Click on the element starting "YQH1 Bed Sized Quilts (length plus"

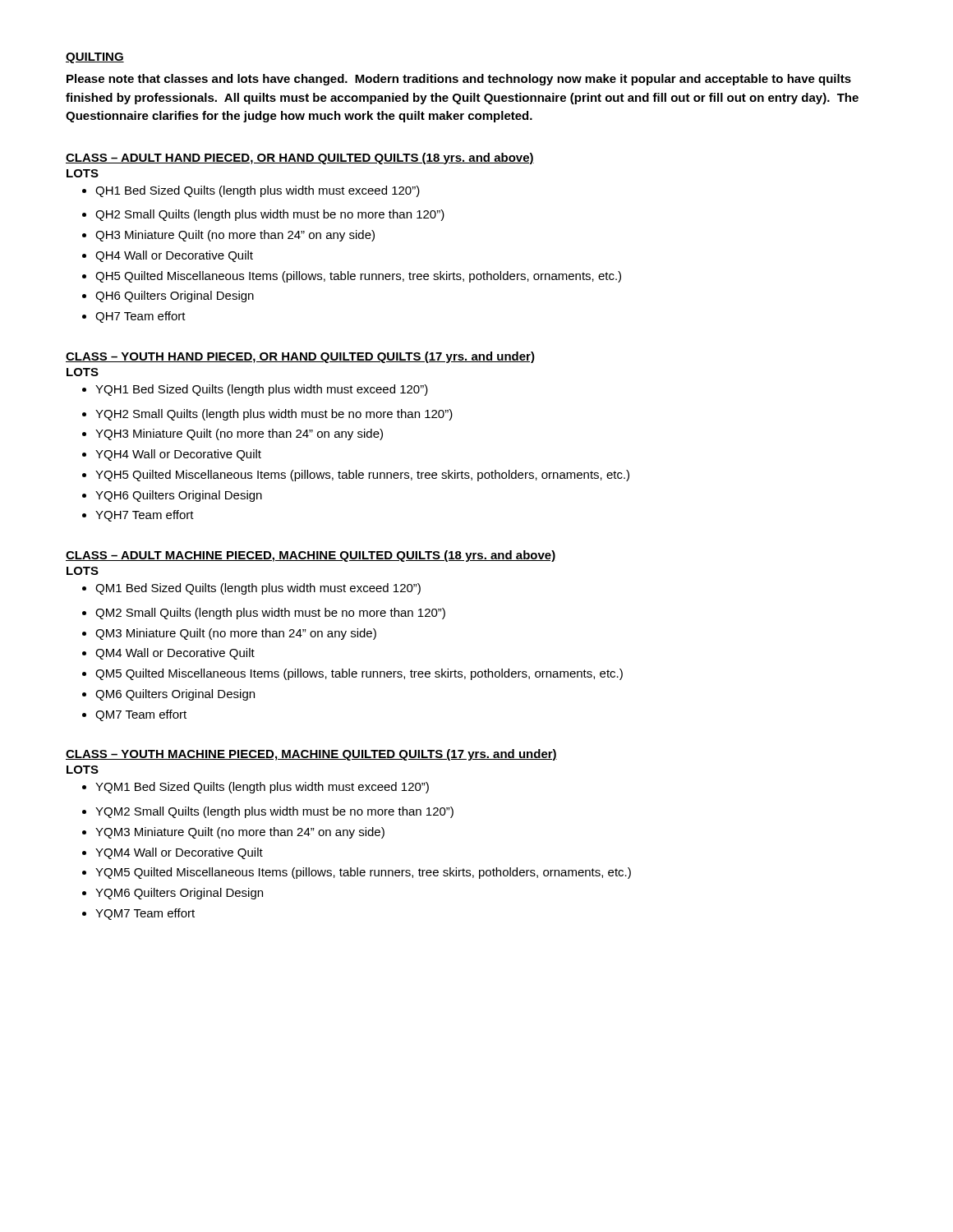255,390
